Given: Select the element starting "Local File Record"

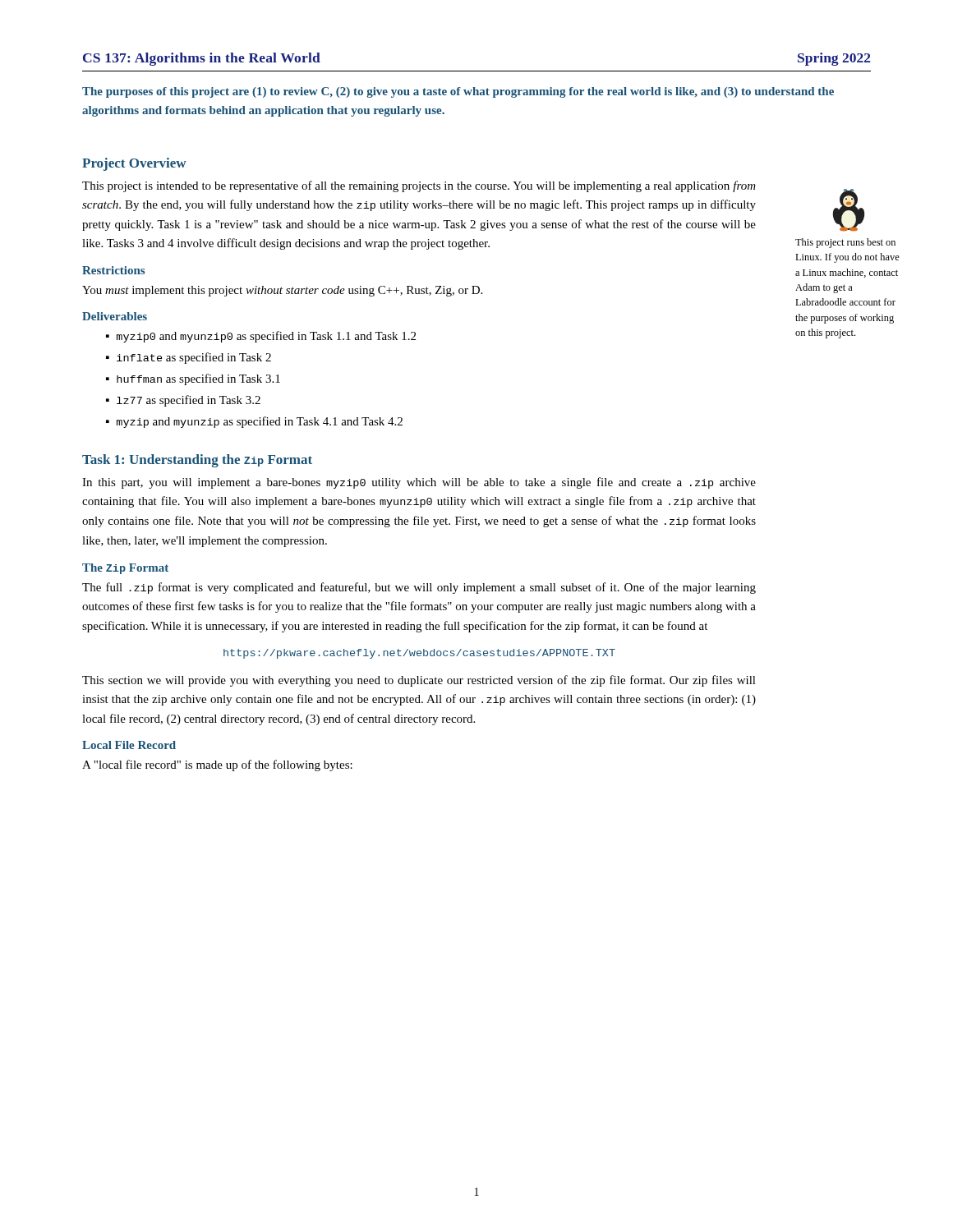Looking at the screenshot, I should [x=129, y=745].
